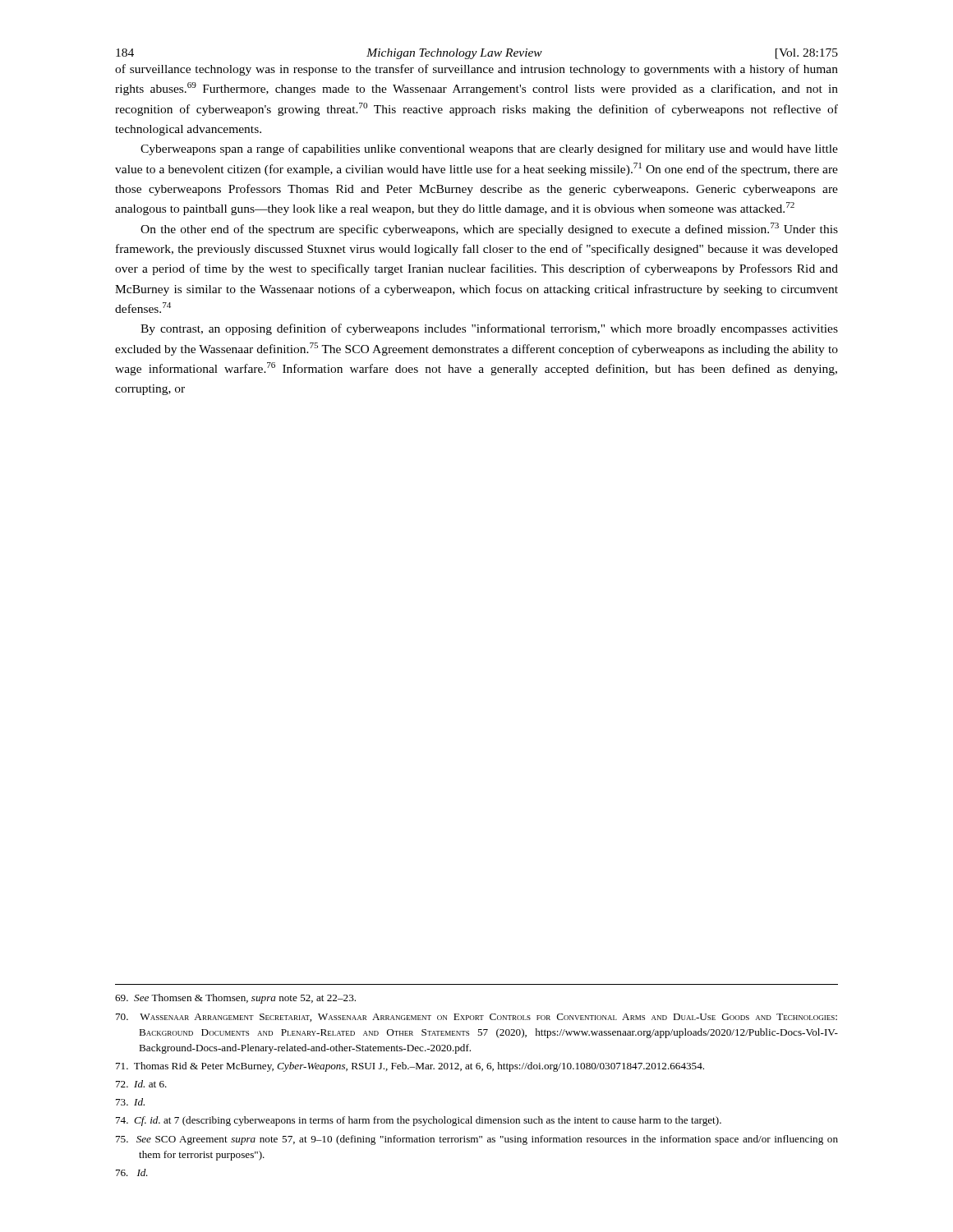Locate the text starting "See Thomsen & Thomsen, supra note 52,"
Viewport: 953px width, 1232px height.
236,998
